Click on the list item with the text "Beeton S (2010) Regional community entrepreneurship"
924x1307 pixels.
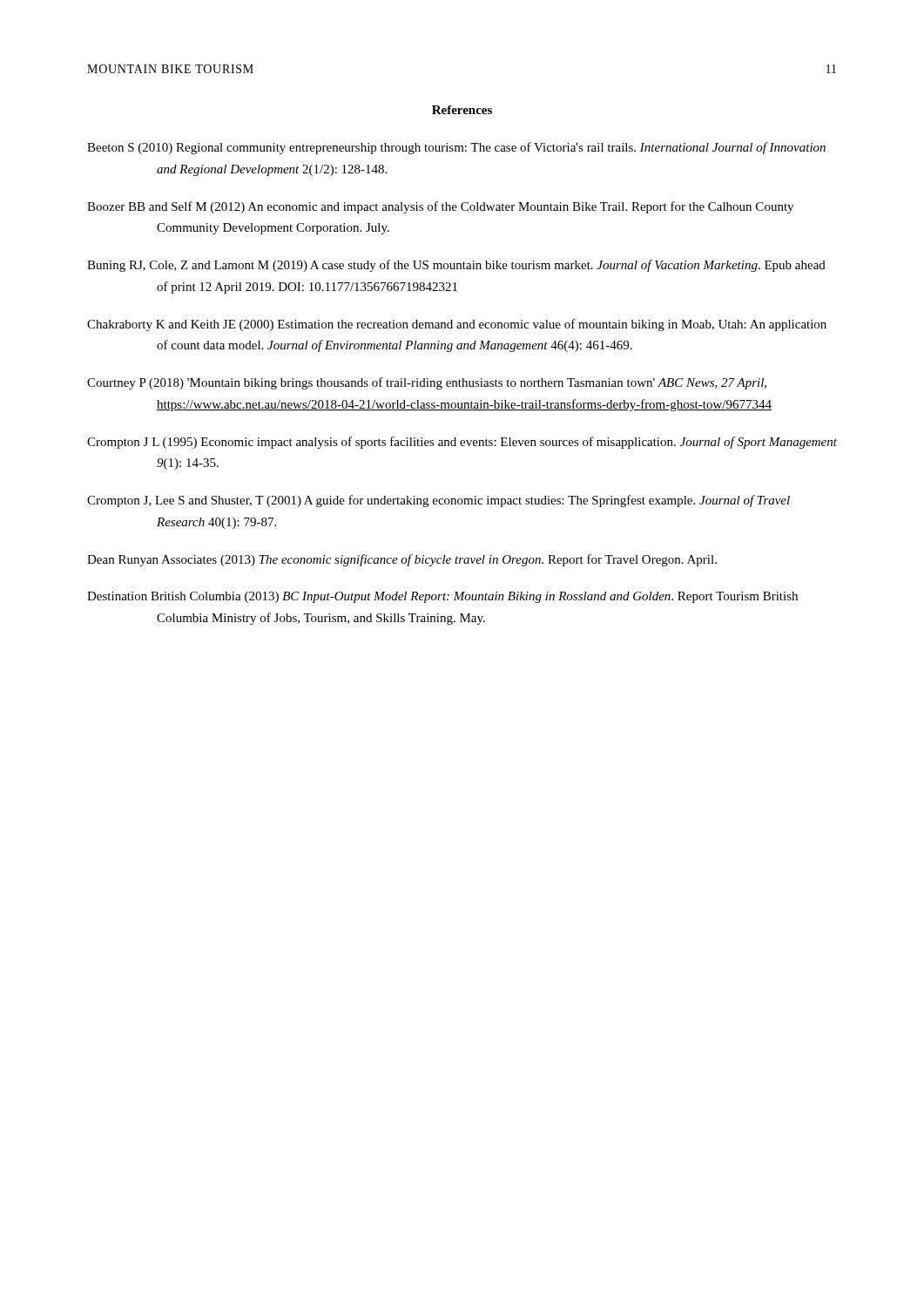click(x=457, y=158)
